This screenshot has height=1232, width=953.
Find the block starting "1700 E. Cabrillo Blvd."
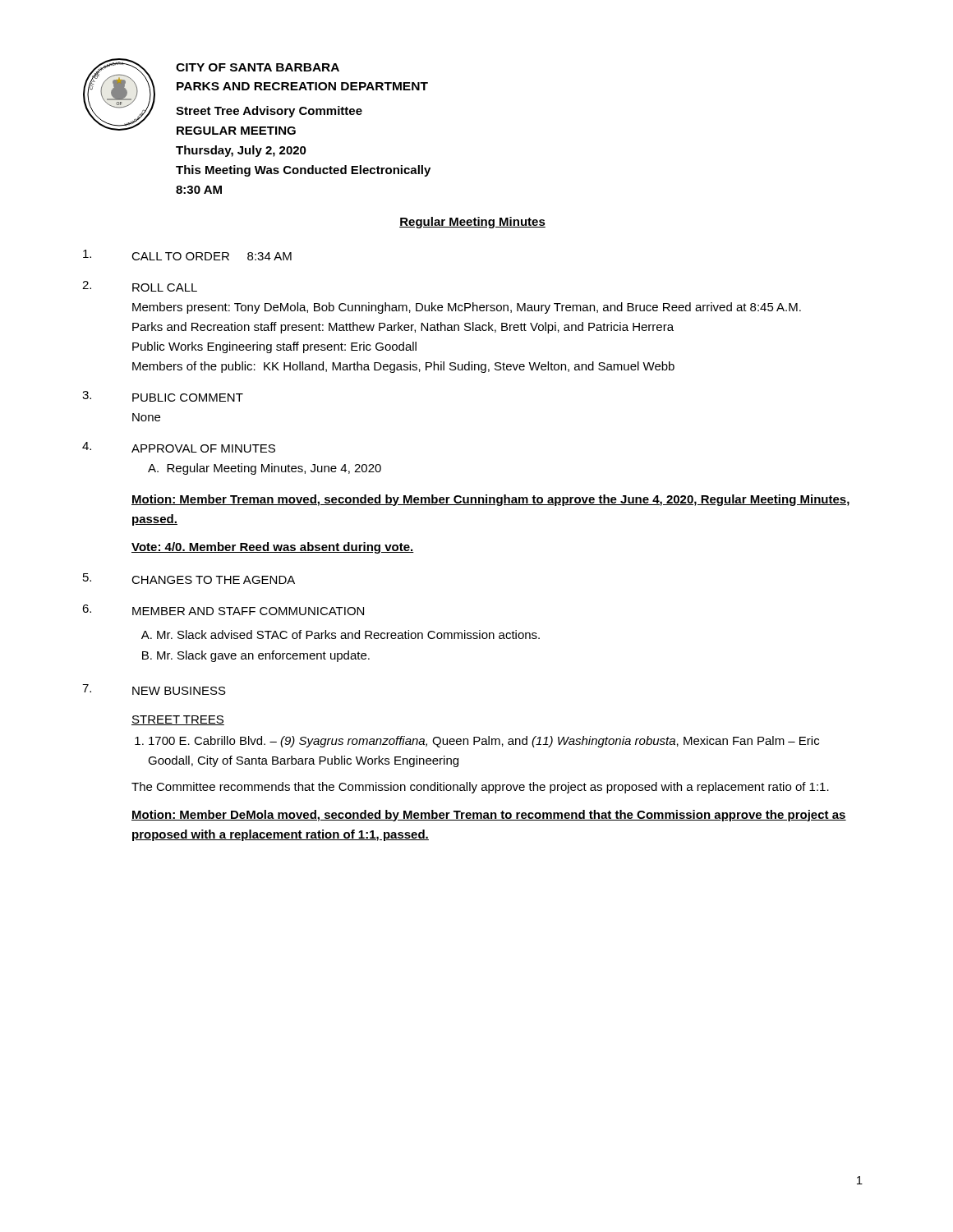(x=505, y=750)
